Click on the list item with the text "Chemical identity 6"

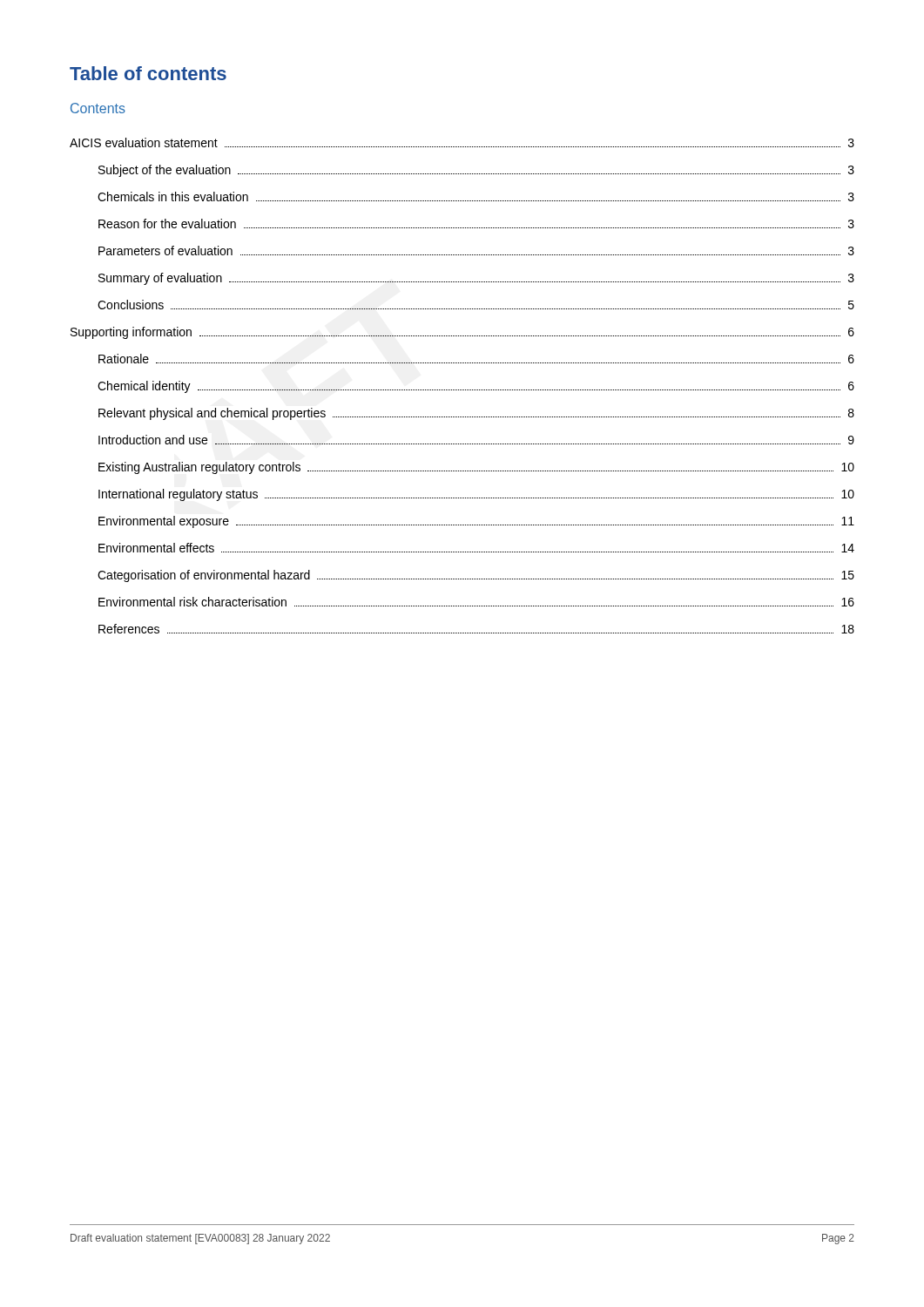(476, 386)
